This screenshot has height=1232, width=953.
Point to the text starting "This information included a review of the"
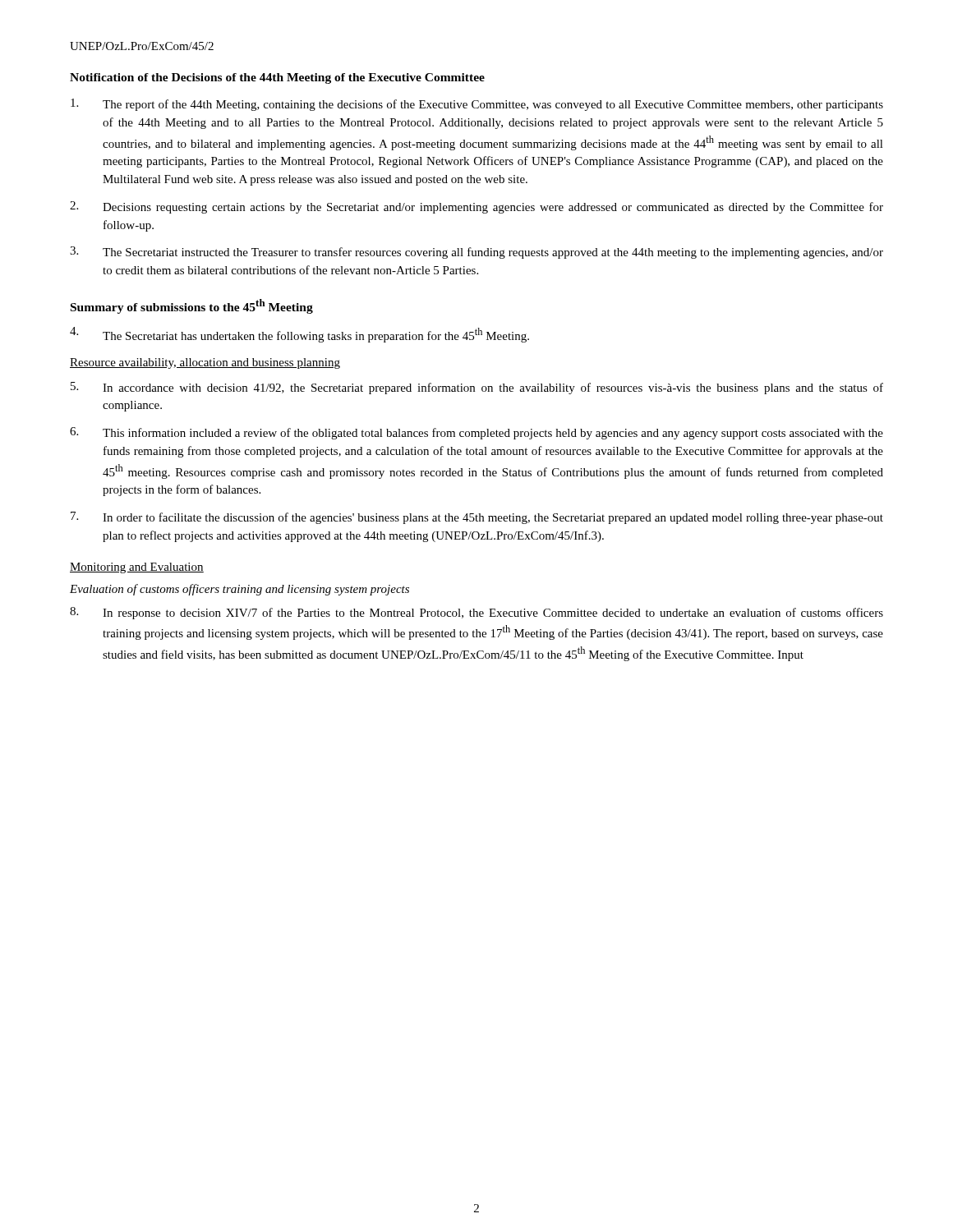[476, 462]
